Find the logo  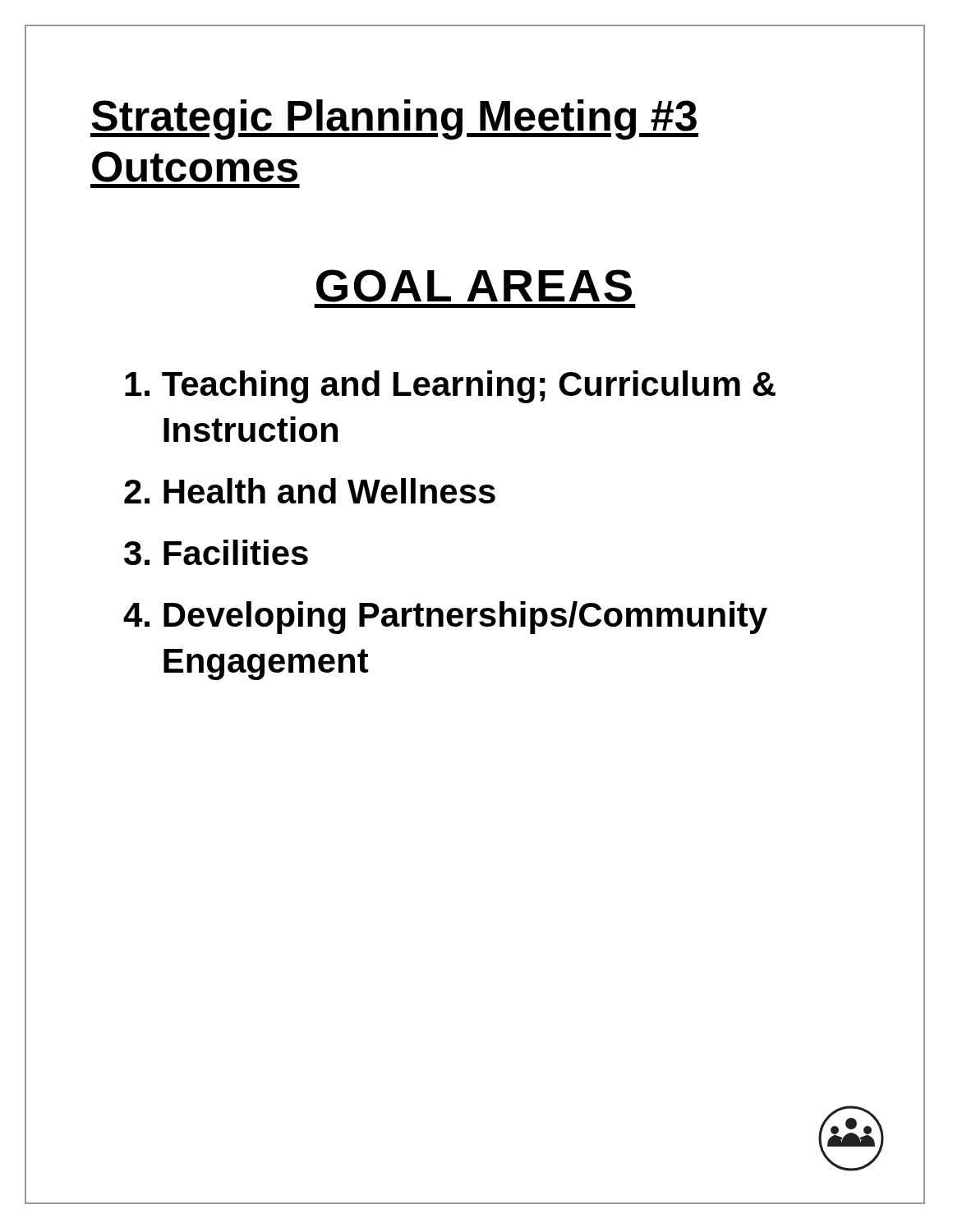tap(851, 1140)
